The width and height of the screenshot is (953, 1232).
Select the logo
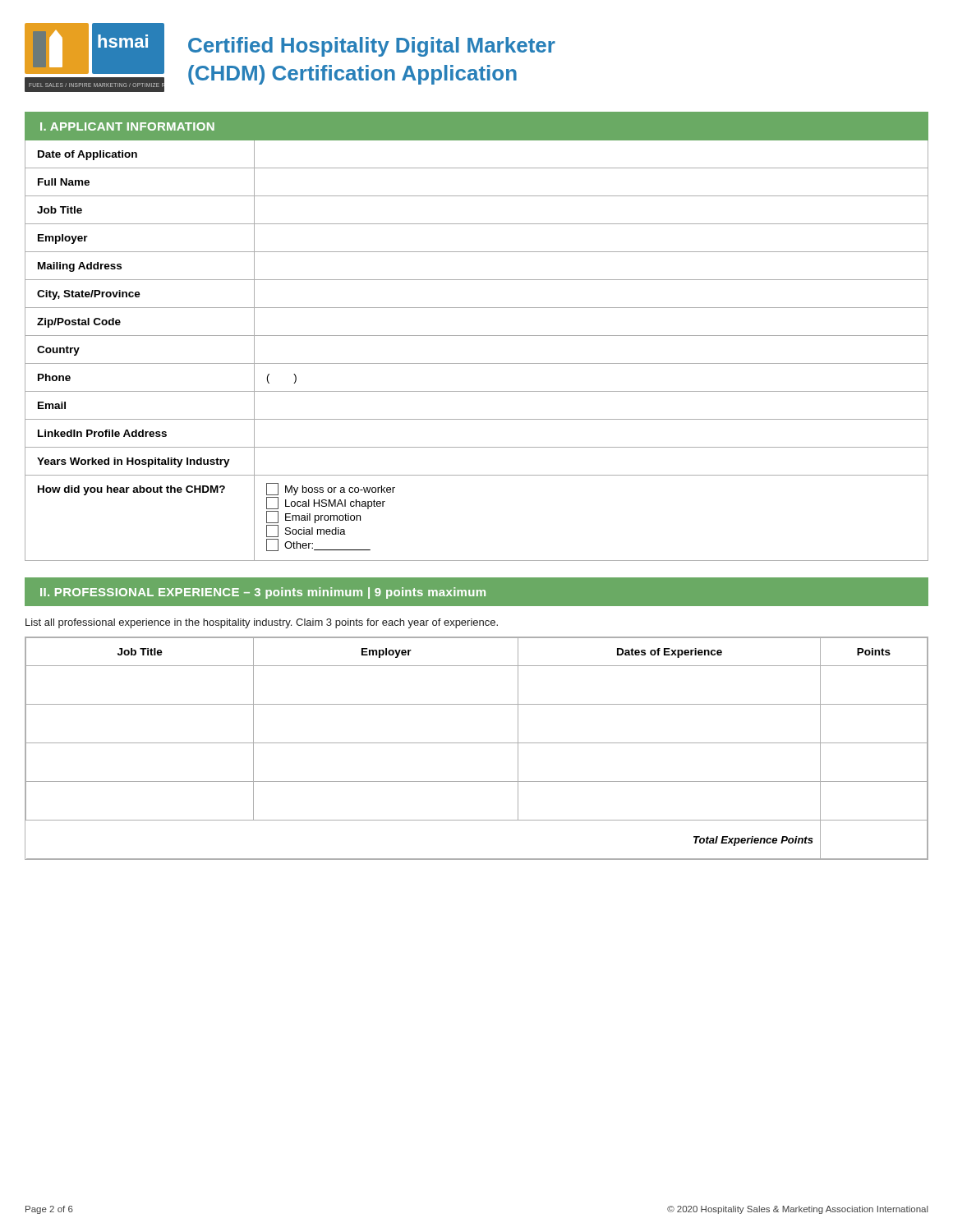tap(94, 60)
